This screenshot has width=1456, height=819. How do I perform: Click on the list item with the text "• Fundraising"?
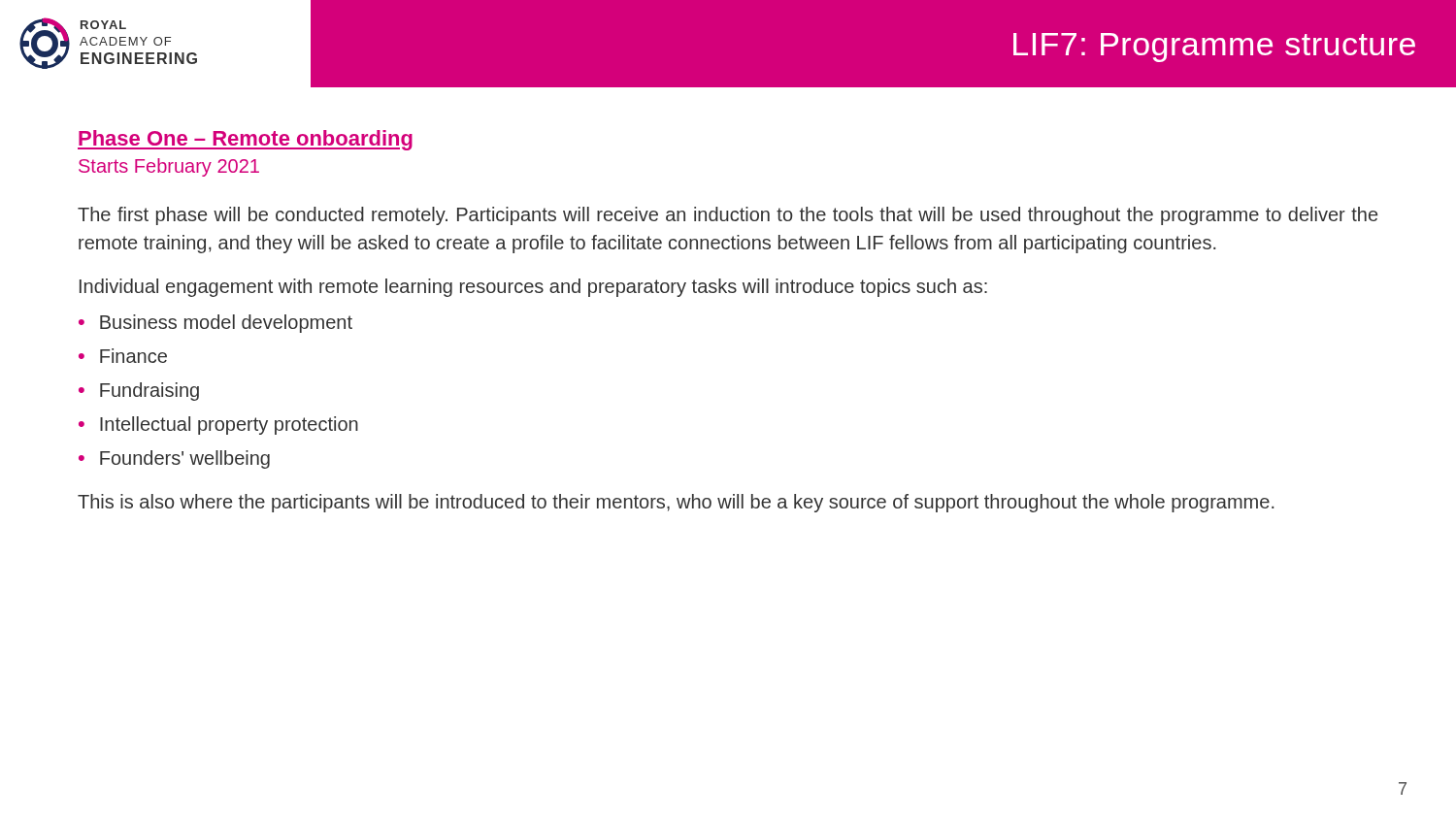click(139, 391)
